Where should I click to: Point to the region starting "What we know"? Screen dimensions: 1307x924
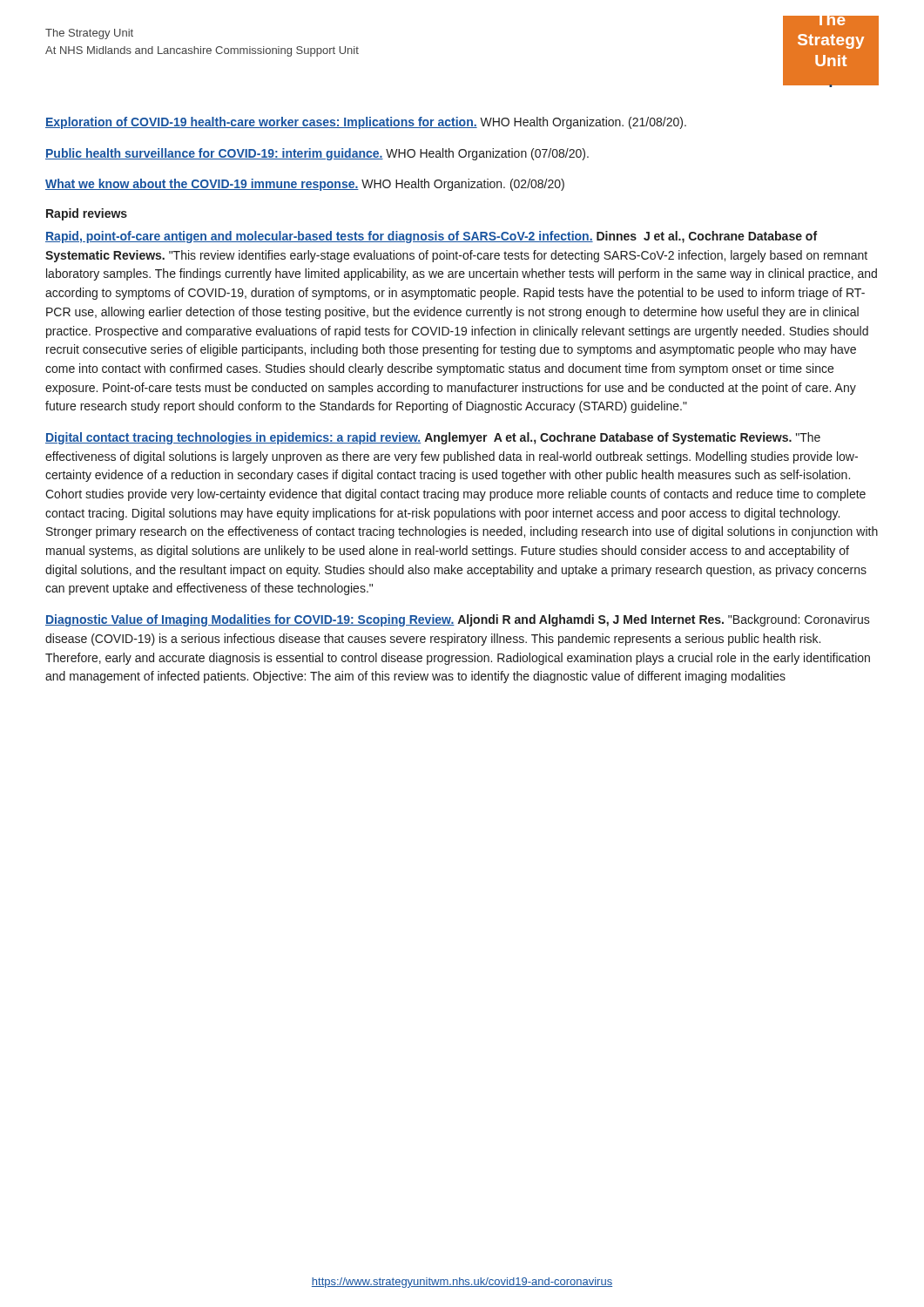tap(305, 184)
